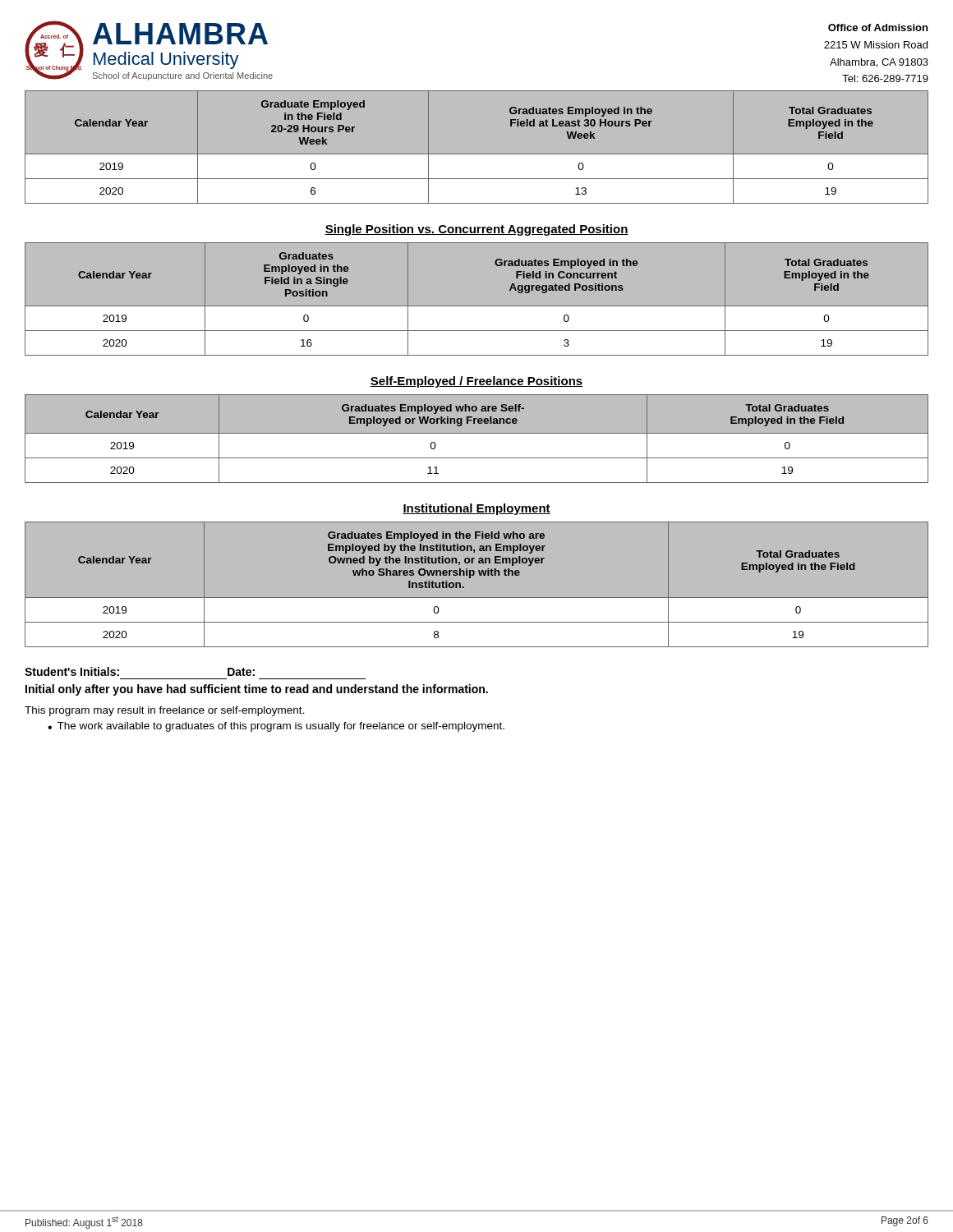Find the table that mentions "Graduates Employed who are"

pyautogui.click(x=476, y=439)
